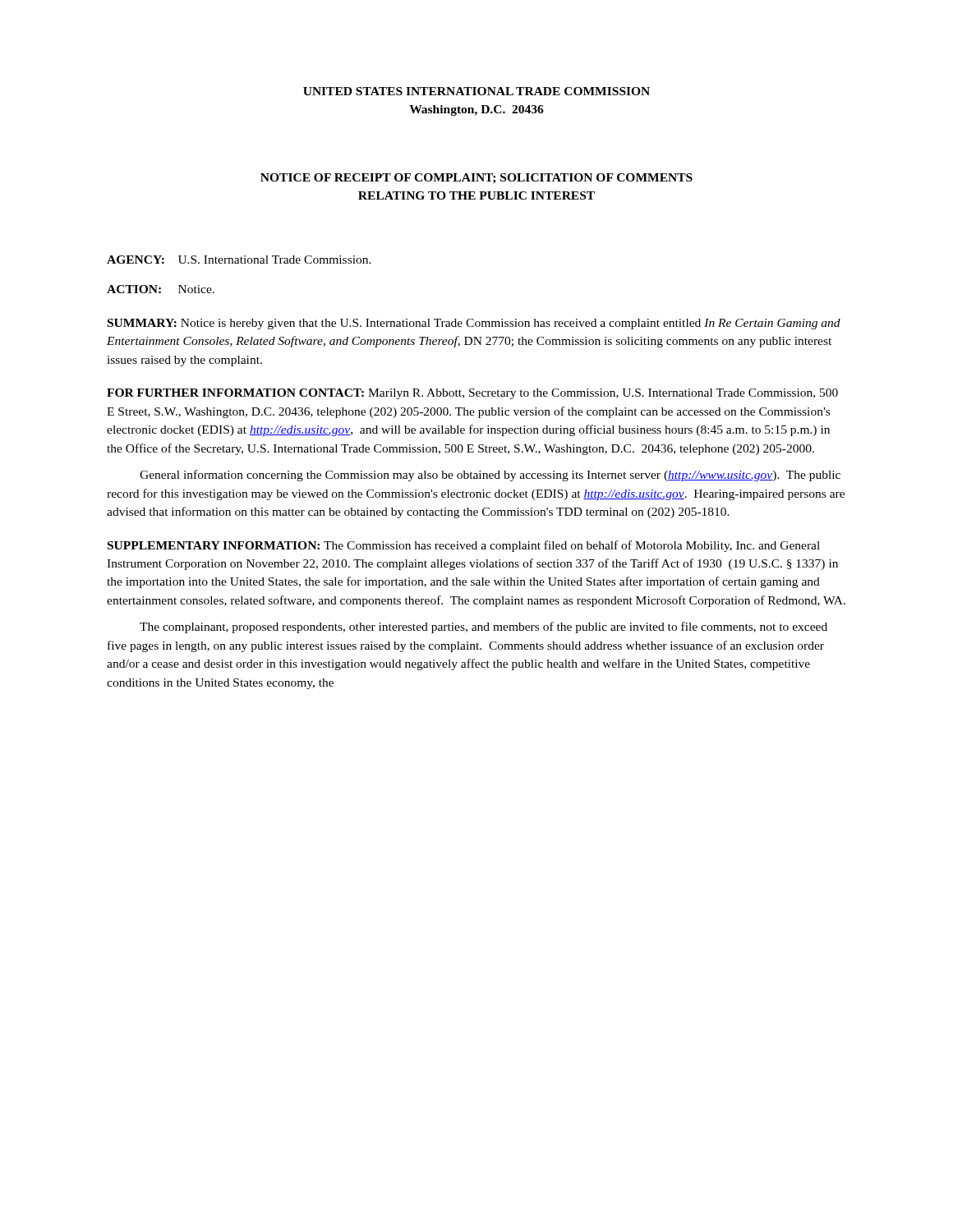Find the passage starting "UNITED STATES INTERNATIONAL TRADE"
The image size is (953, 1232).
coord(476,101)
